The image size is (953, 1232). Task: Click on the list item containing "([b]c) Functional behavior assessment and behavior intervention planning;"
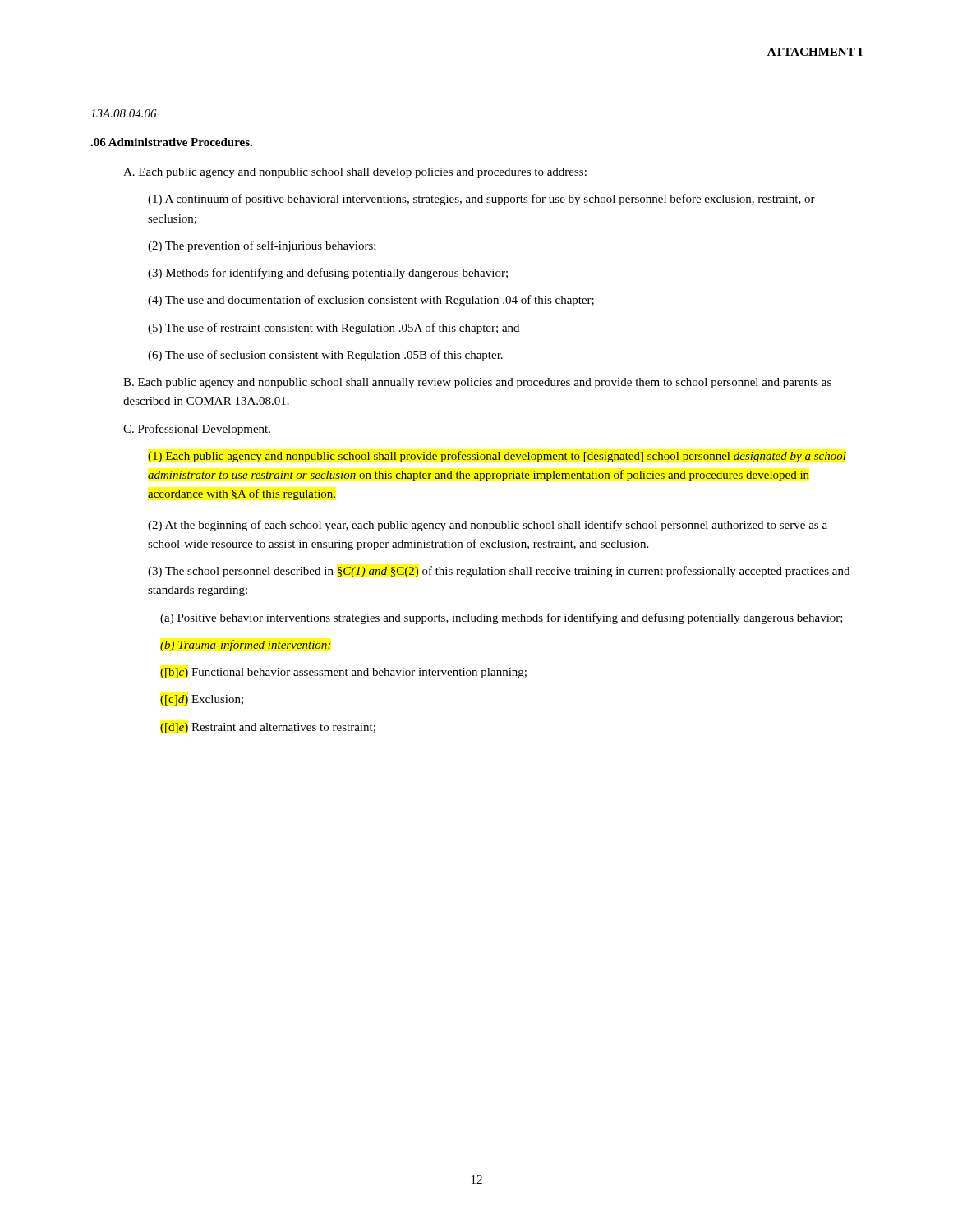pos(344,672)
